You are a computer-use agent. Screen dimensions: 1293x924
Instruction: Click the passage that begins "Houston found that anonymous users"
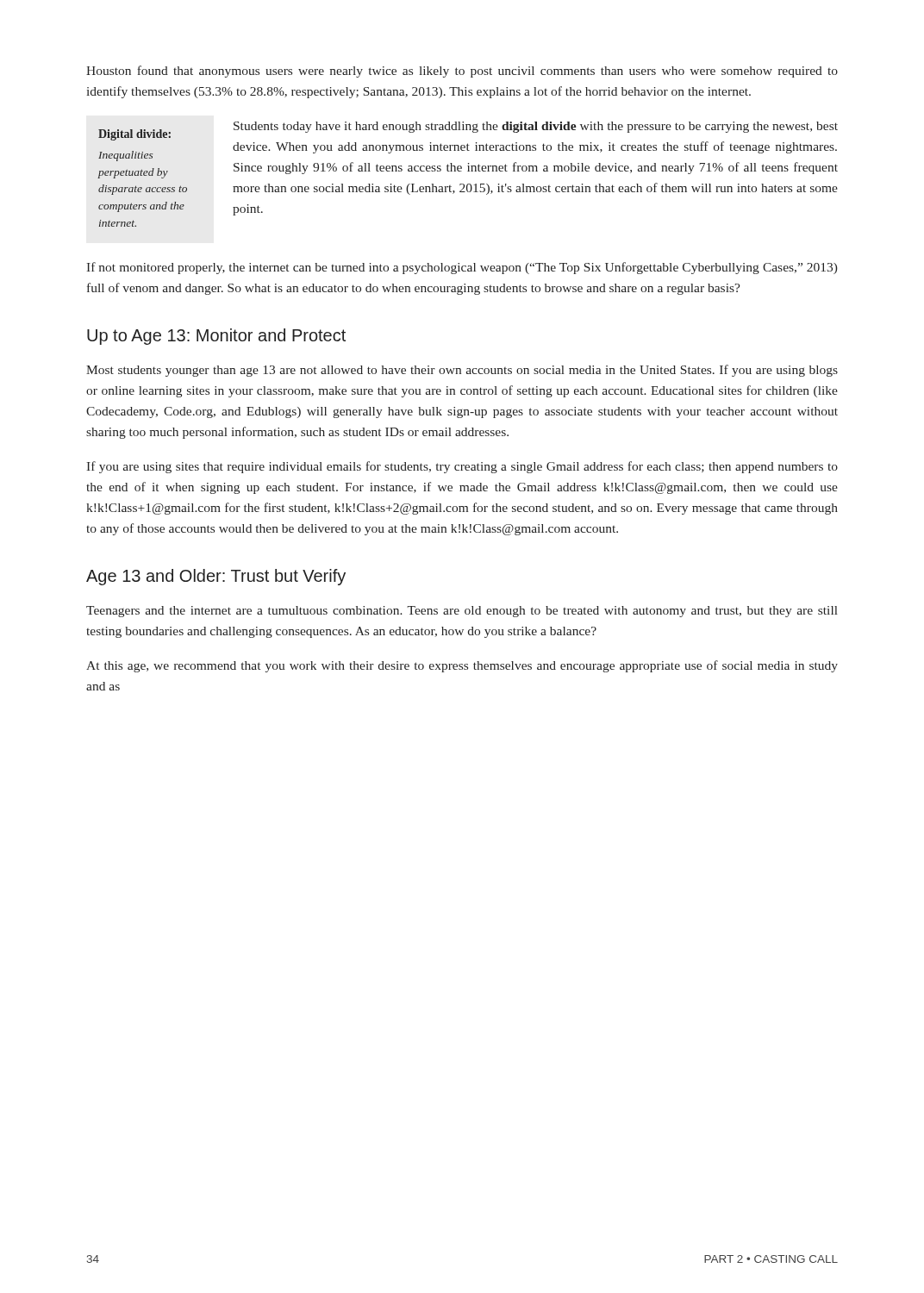click(462, 81)
